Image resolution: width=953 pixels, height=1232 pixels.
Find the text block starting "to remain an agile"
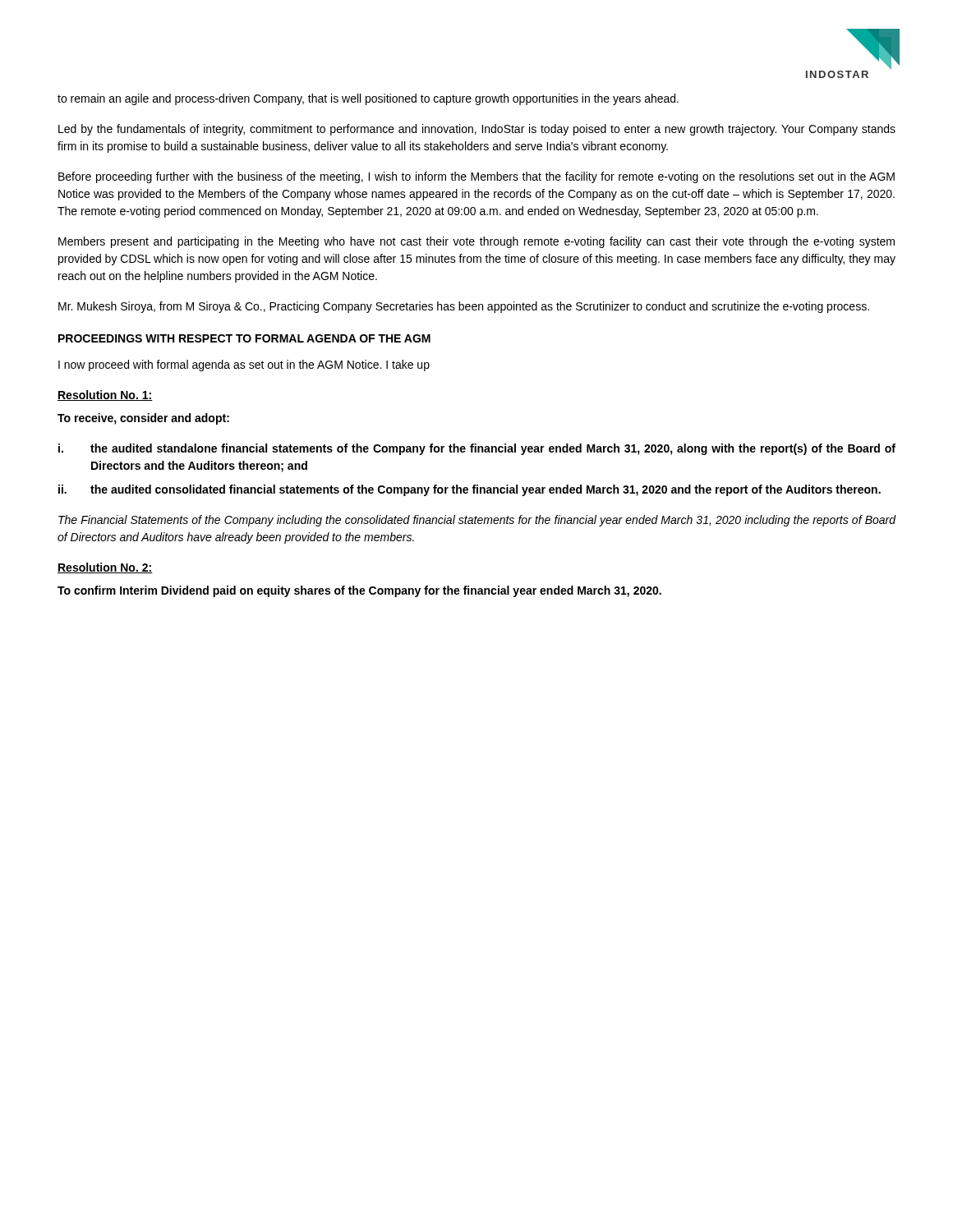(x=476, y=99)
